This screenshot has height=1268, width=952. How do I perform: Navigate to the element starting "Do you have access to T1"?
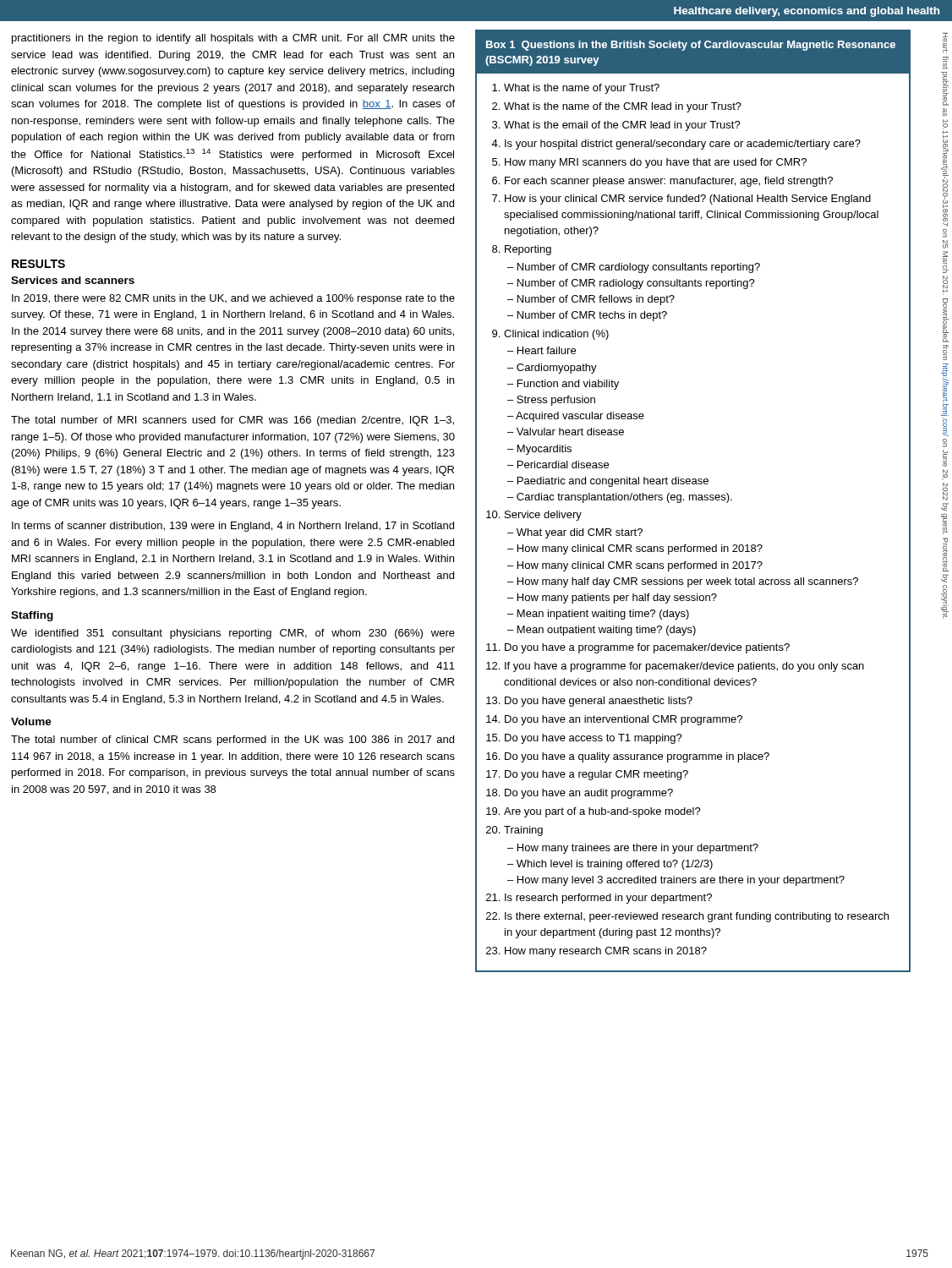click(x=593, y=737)
